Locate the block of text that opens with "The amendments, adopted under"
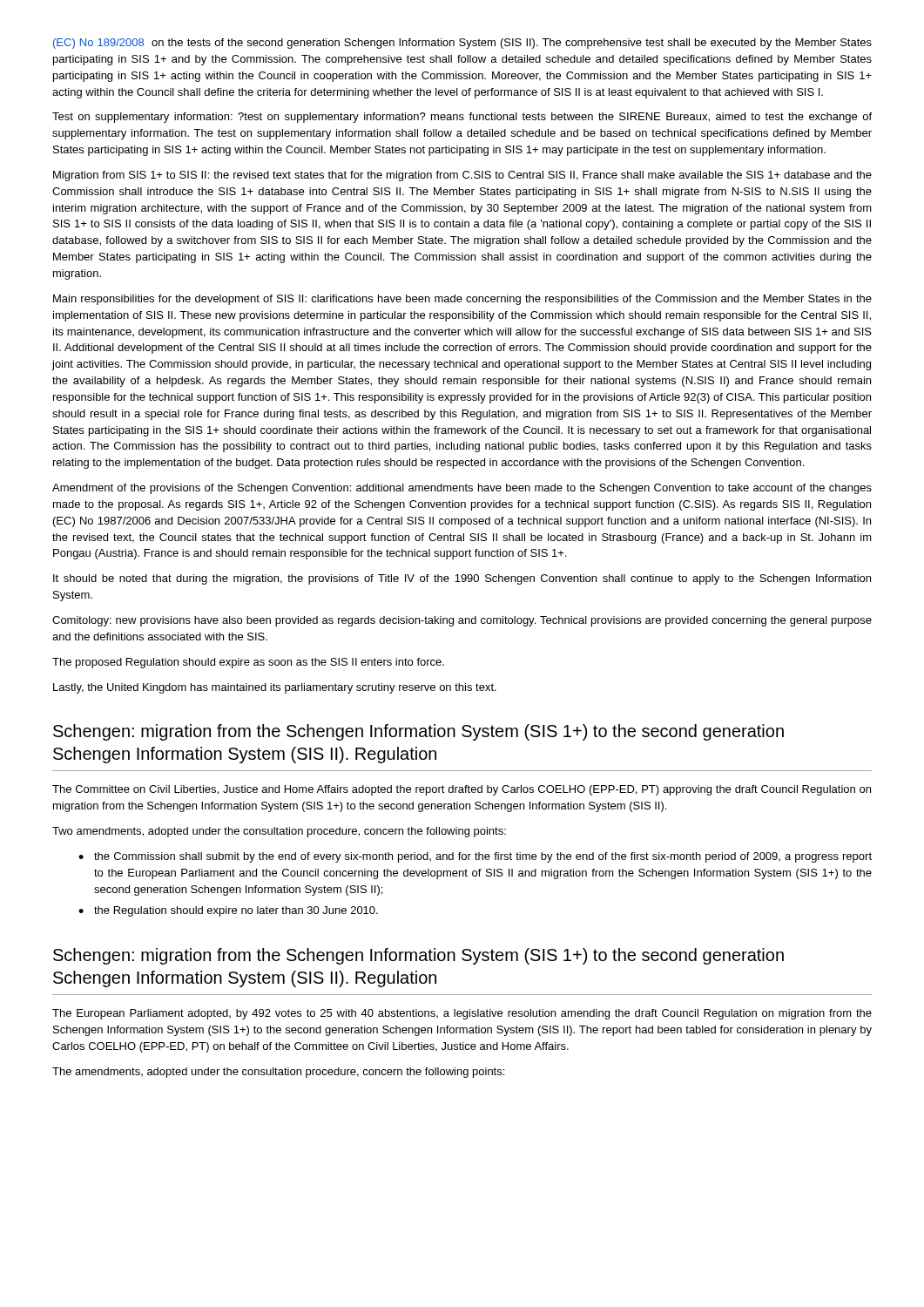 [x=462, y=1072]
